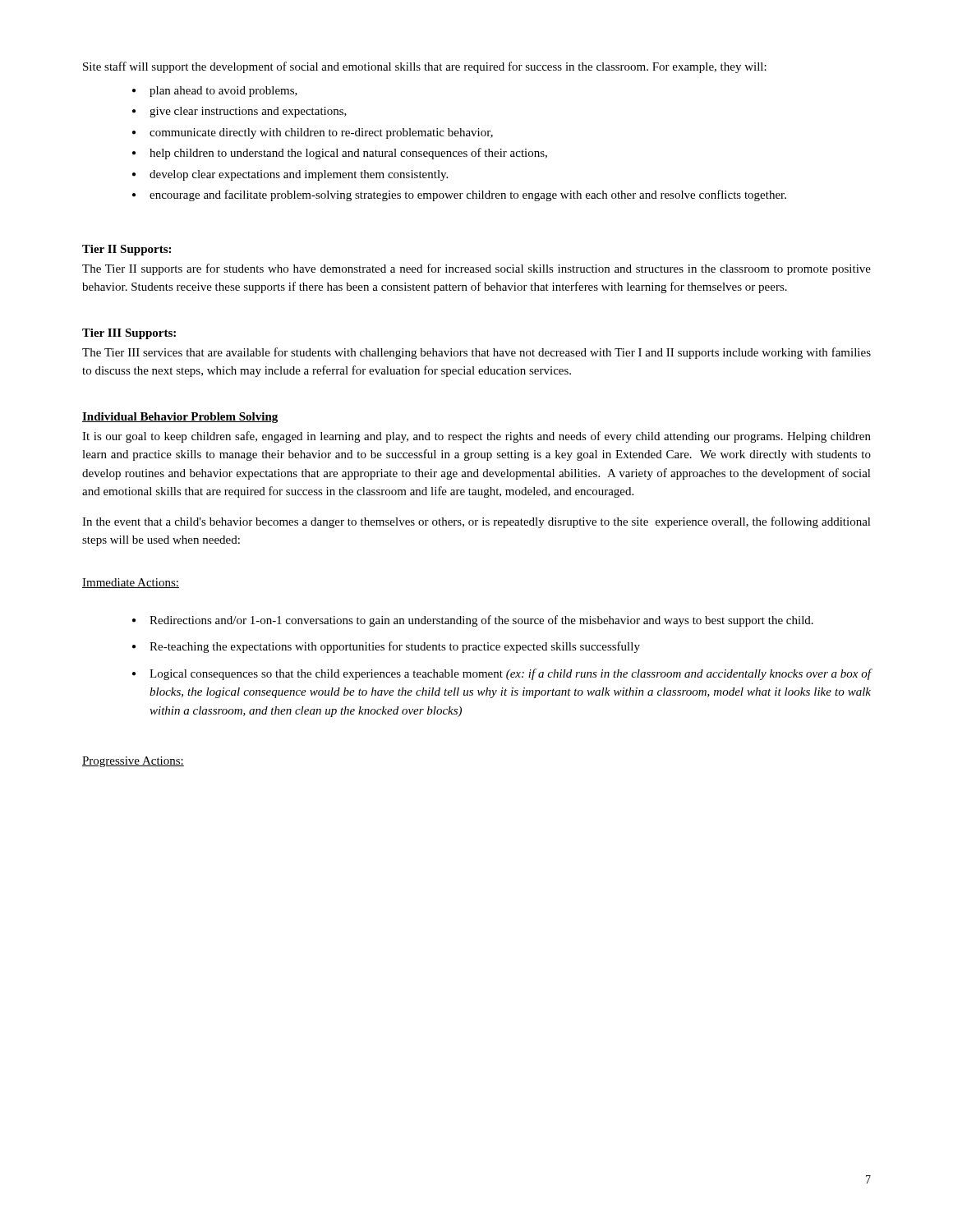Click where it says "Tier III Supports:"
Viewport: 953px width, 1232px height.
click(130, 332)
